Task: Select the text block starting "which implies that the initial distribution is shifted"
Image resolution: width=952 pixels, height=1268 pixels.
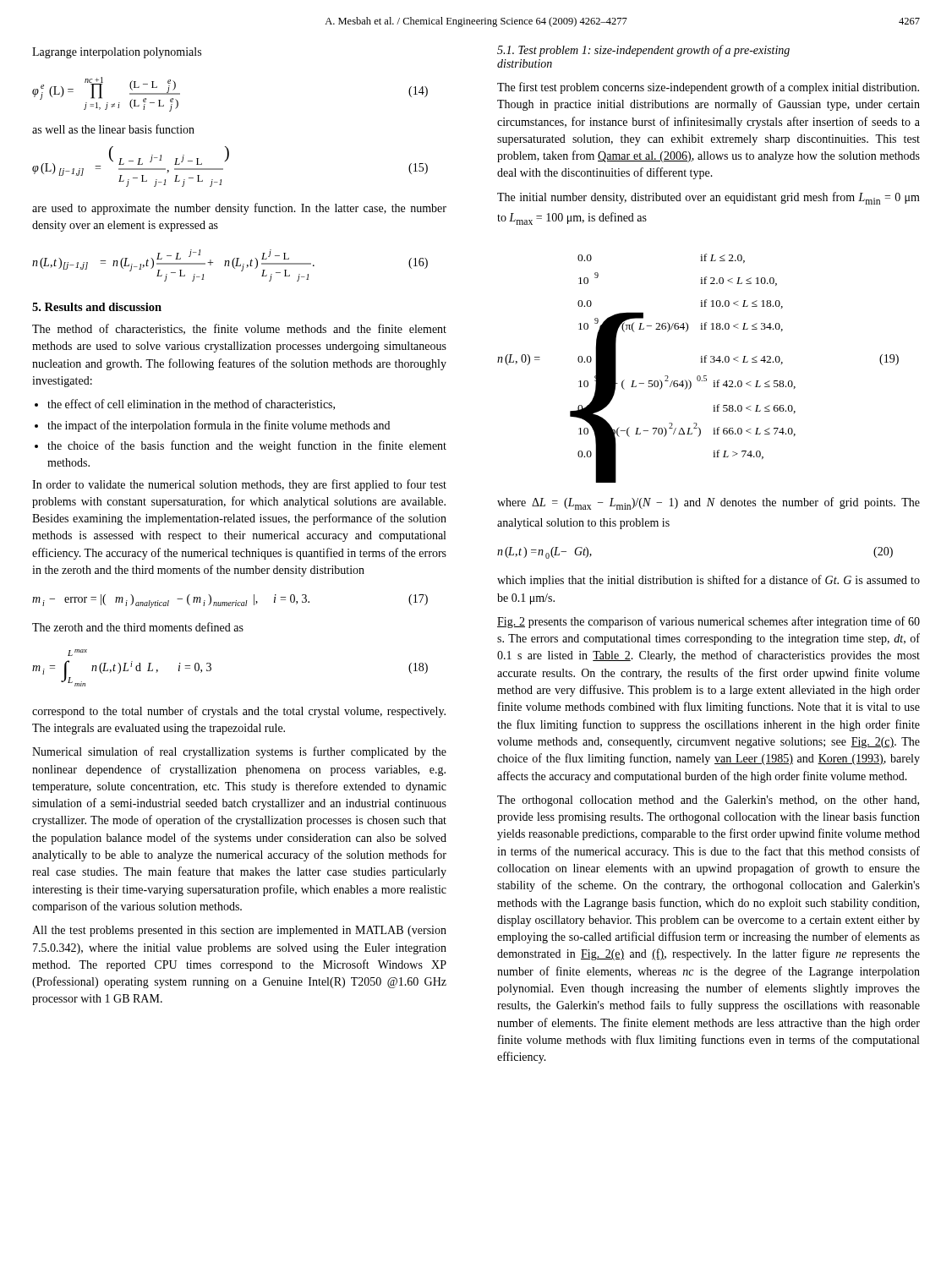Action: click(709, 589)
